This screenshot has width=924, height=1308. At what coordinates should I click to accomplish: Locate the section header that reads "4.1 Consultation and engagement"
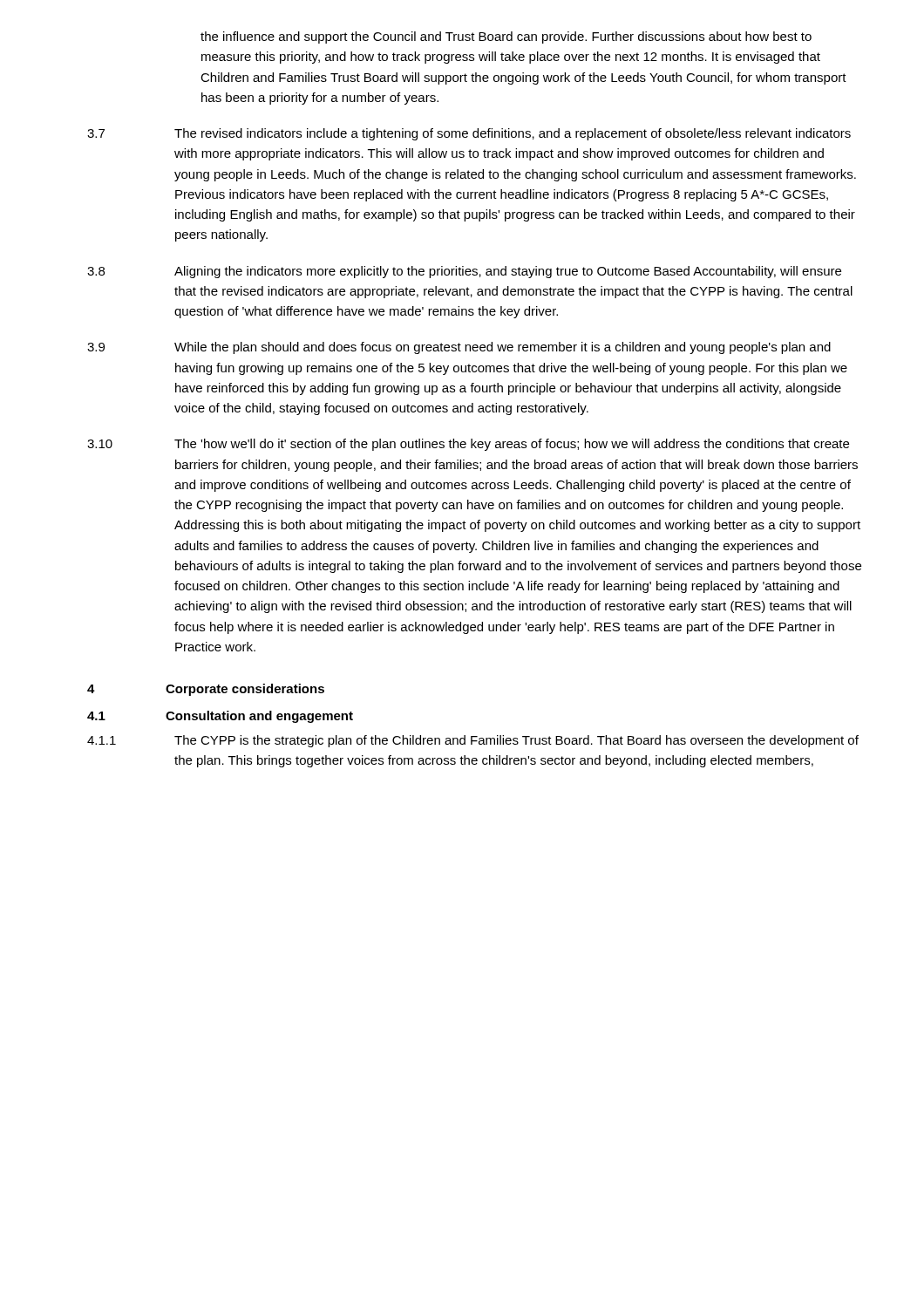220,717
